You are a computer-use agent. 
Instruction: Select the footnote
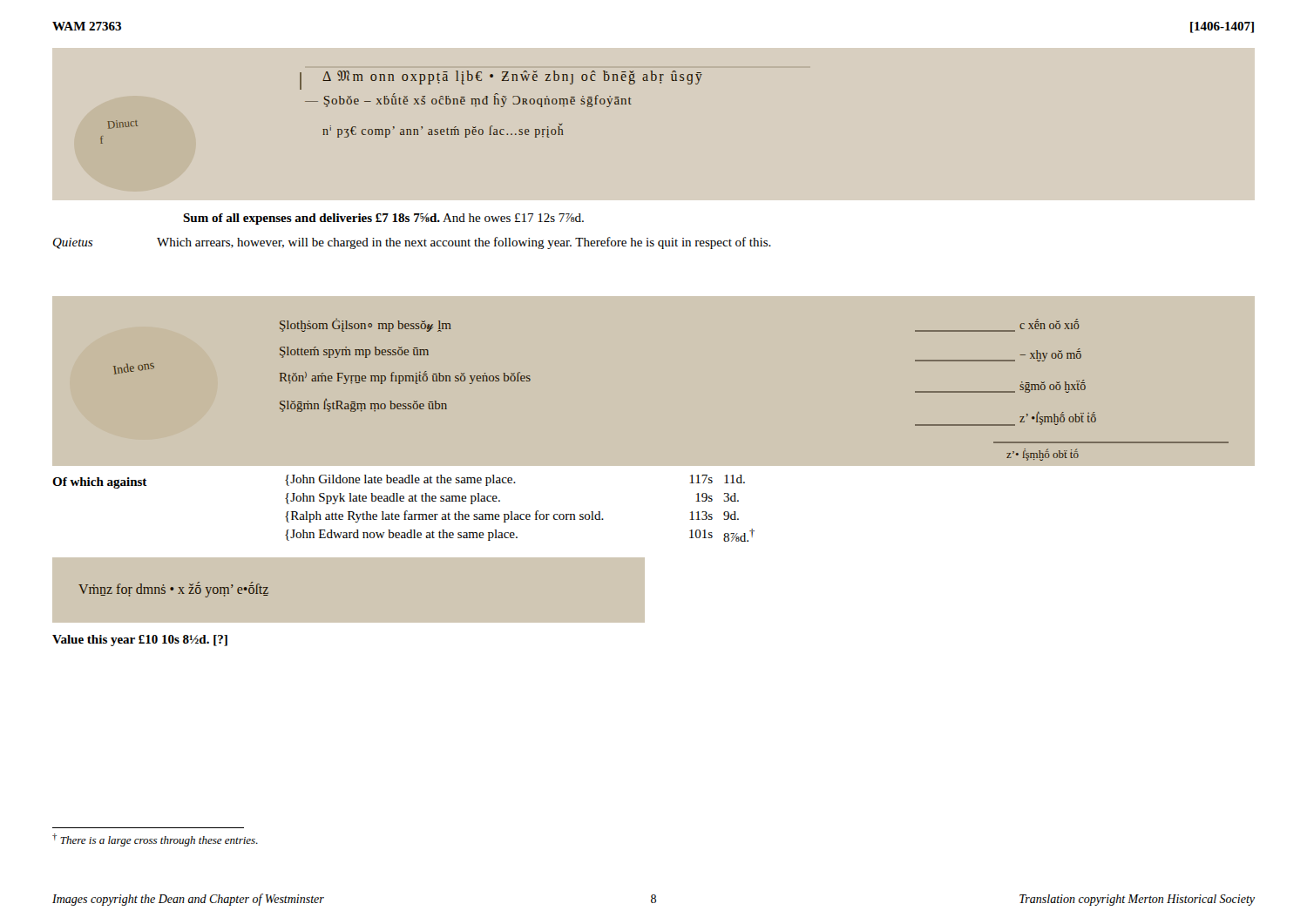tap(155, 838)
